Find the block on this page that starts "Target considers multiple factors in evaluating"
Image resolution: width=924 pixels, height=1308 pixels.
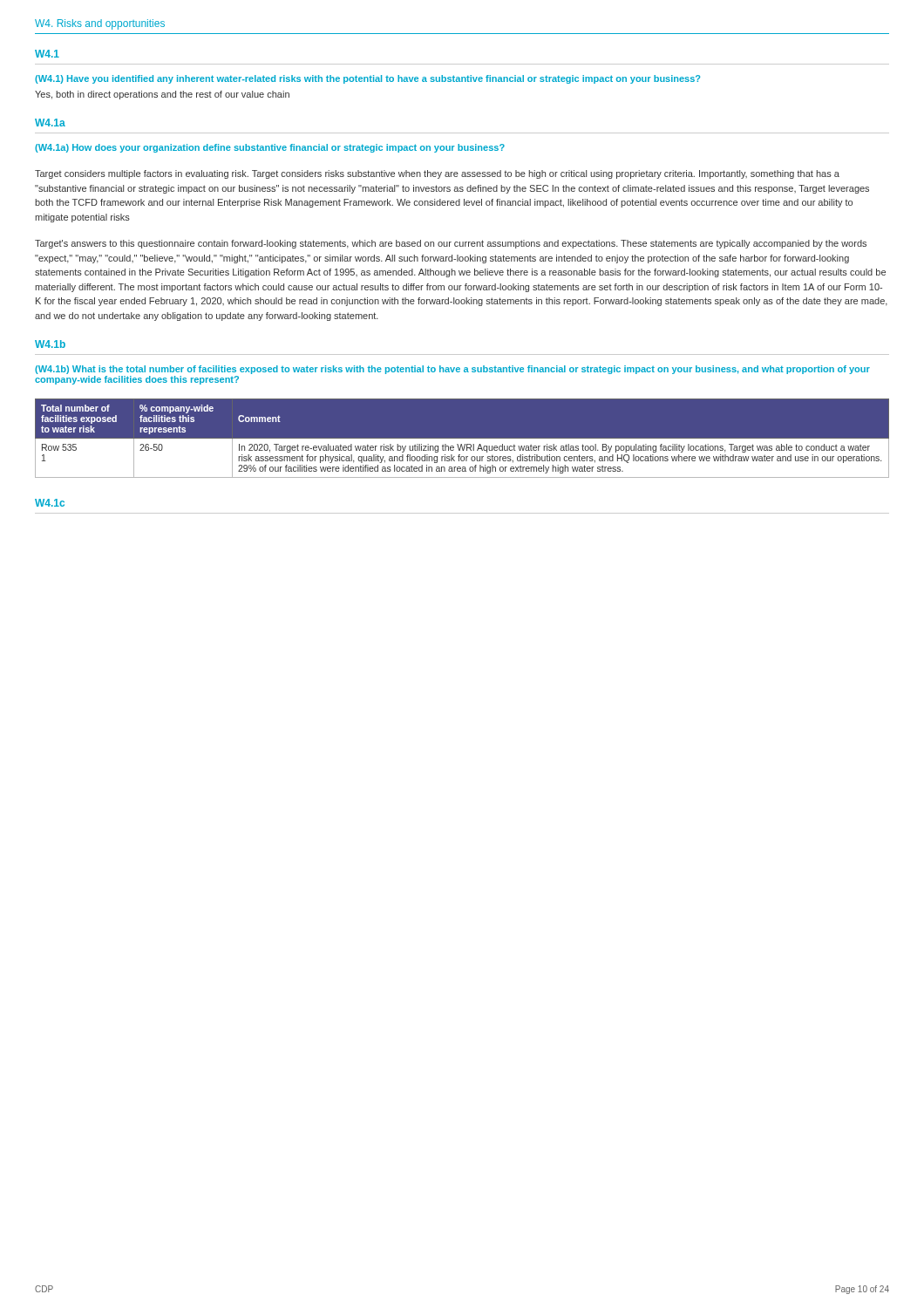[452, 195]
